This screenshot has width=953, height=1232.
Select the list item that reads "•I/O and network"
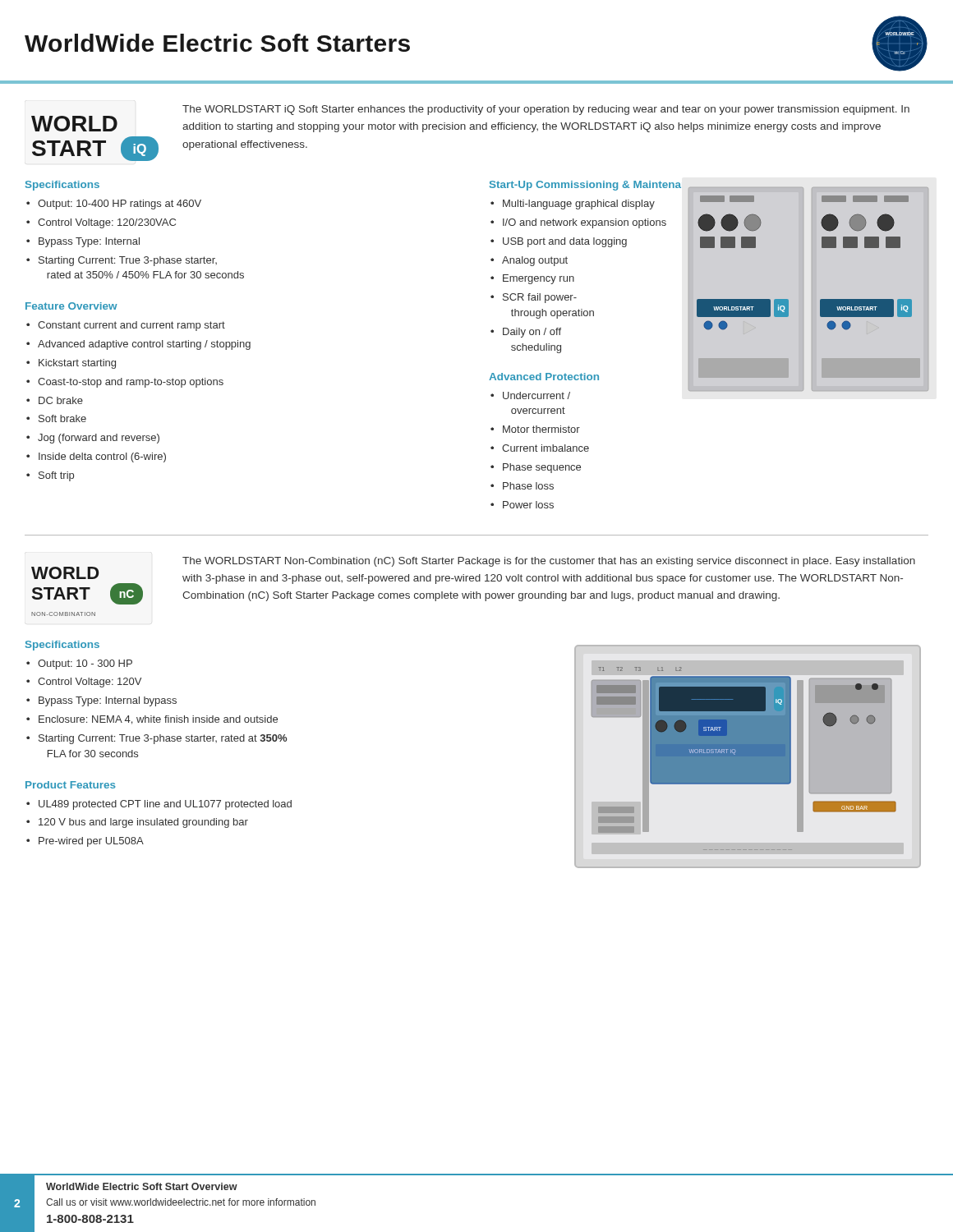[x=578, y=223]
